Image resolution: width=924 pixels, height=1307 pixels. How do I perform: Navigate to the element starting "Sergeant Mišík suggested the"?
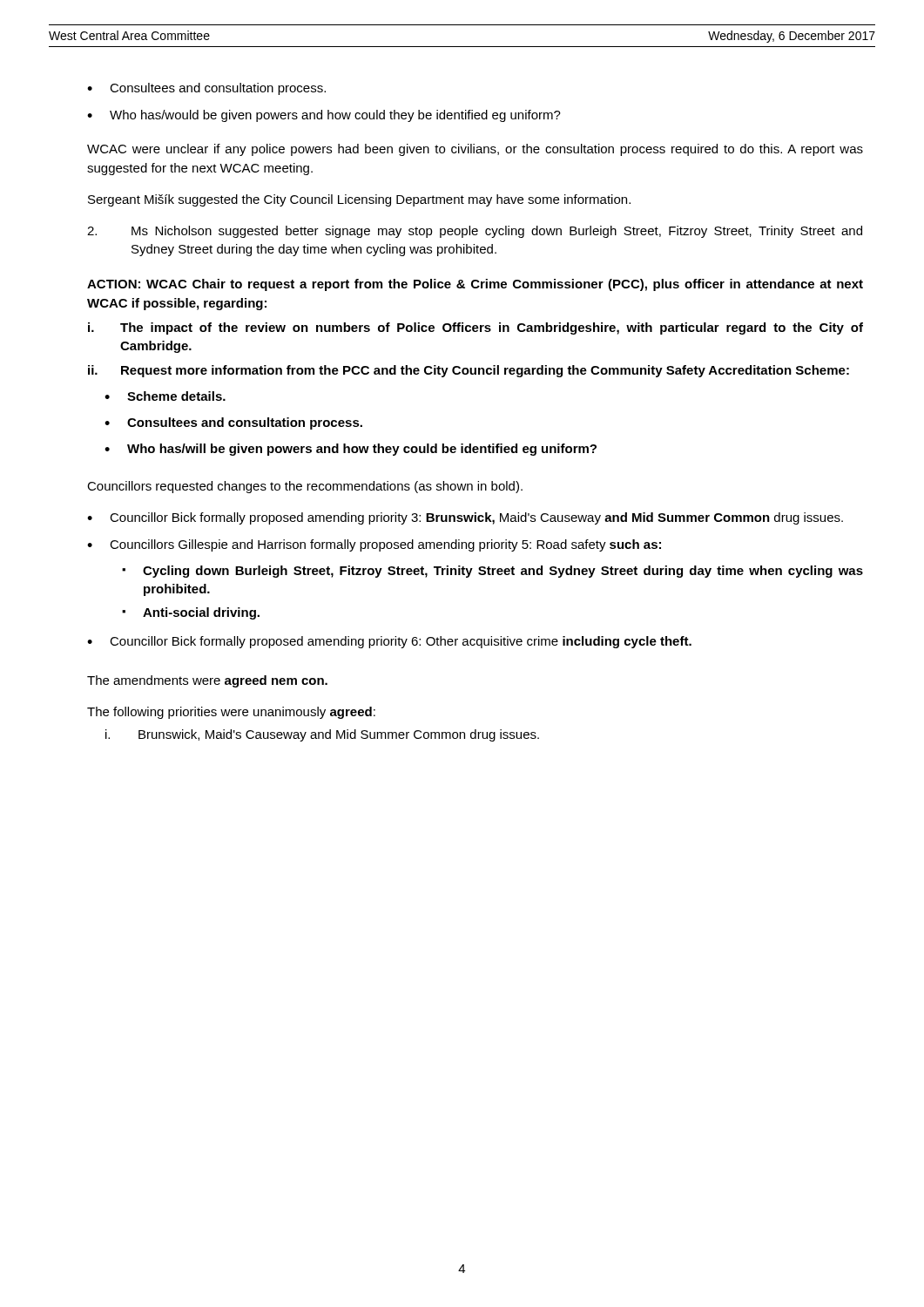click(359, 199)
